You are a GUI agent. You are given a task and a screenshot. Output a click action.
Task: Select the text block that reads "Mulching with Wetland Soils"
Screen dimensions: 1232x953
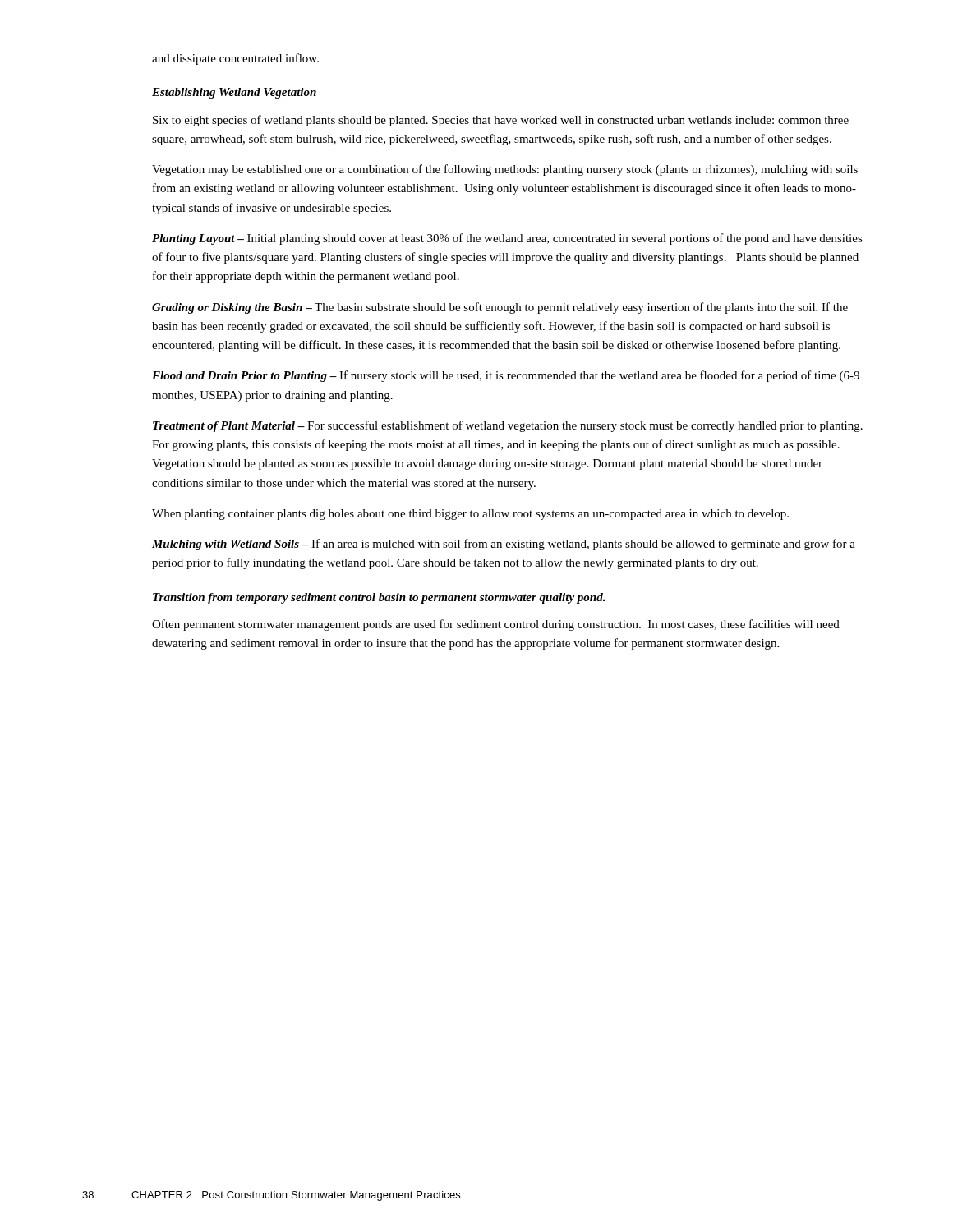point(504,553)
